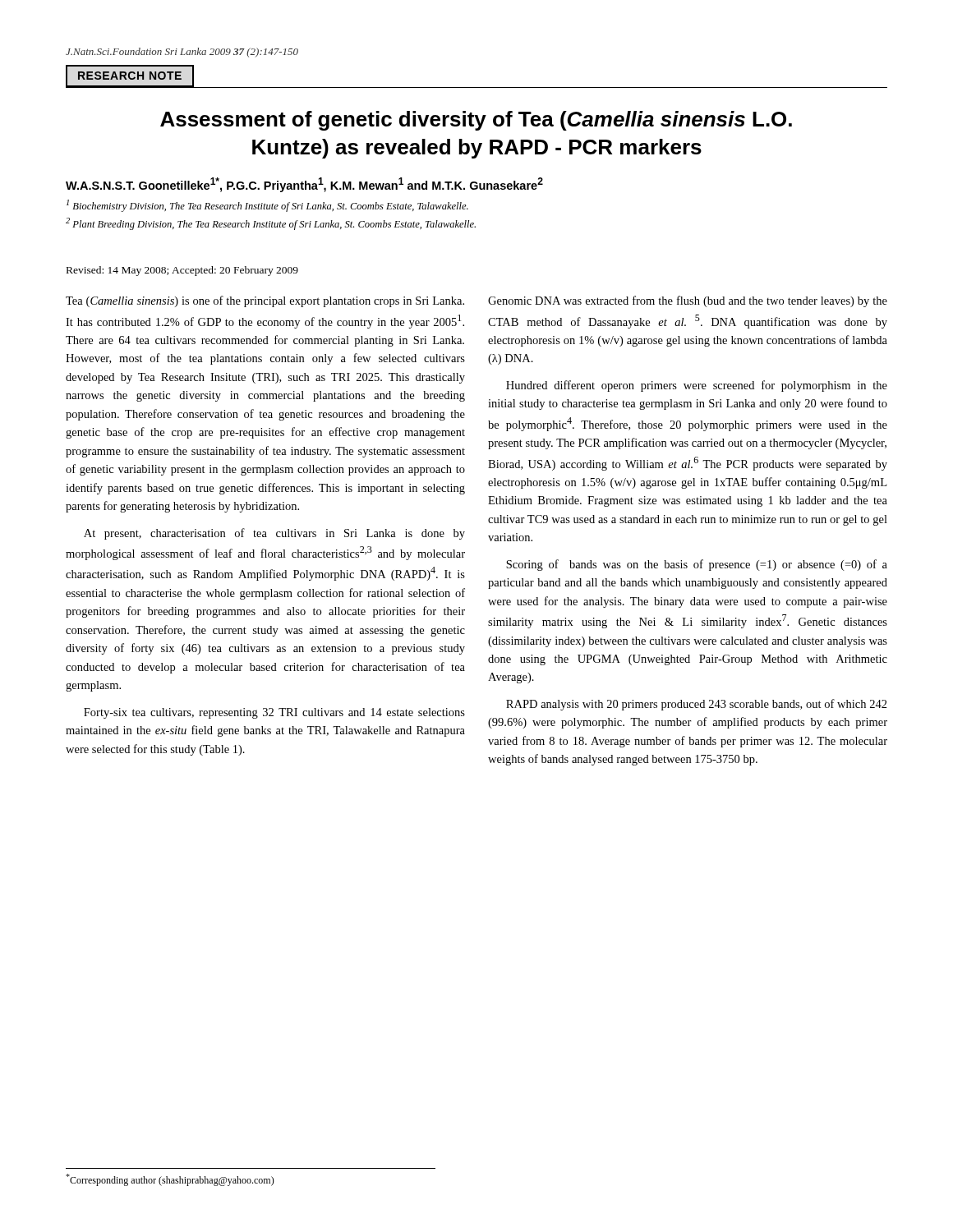Image resolution: width=953 pixels, height=1232 pixels.
Task: Find the text block that reads "1 Biochemistry Division,"
Action: click(271, 214)
